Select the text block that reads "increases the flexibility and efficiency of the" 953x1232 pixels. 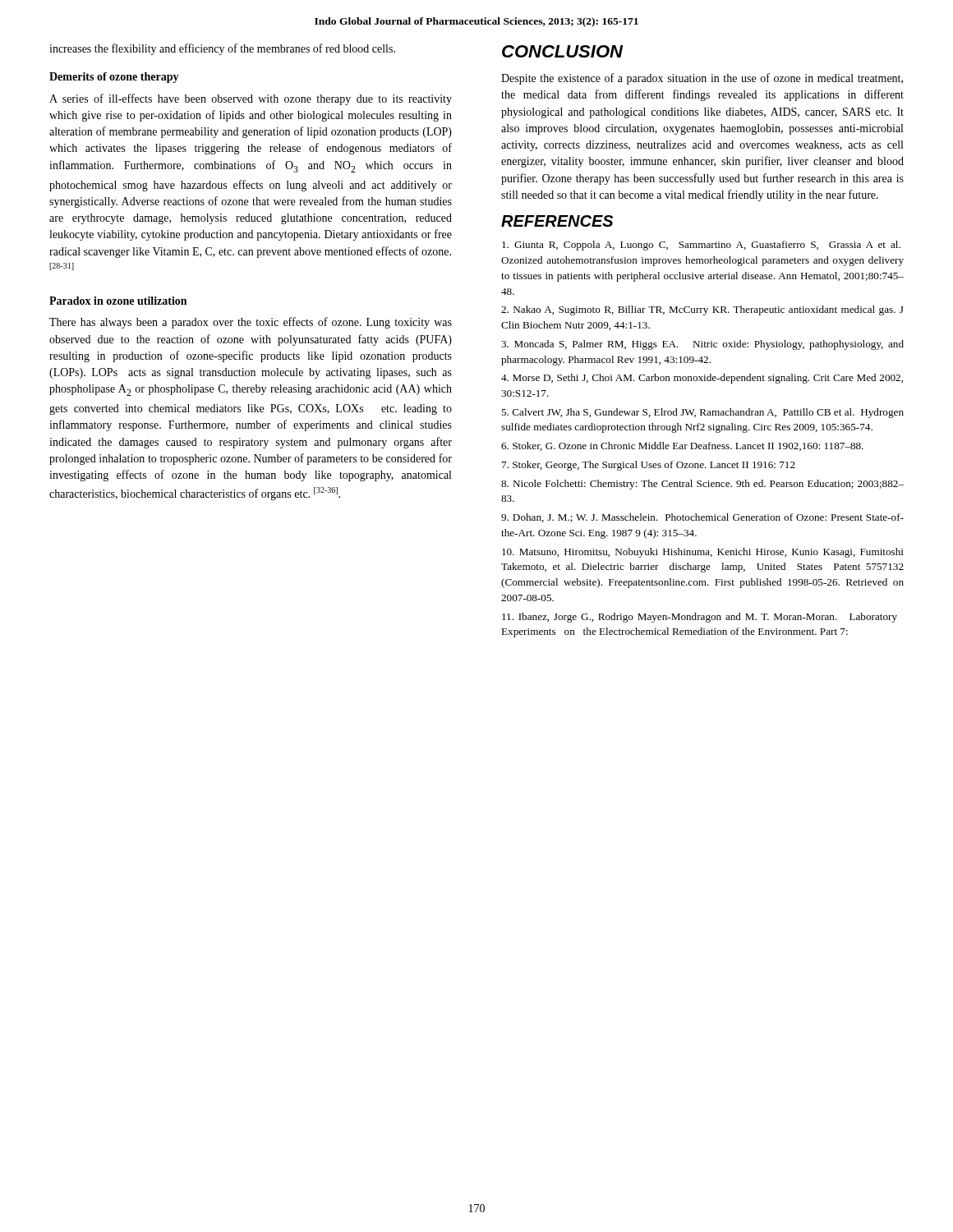click(251, 49)
